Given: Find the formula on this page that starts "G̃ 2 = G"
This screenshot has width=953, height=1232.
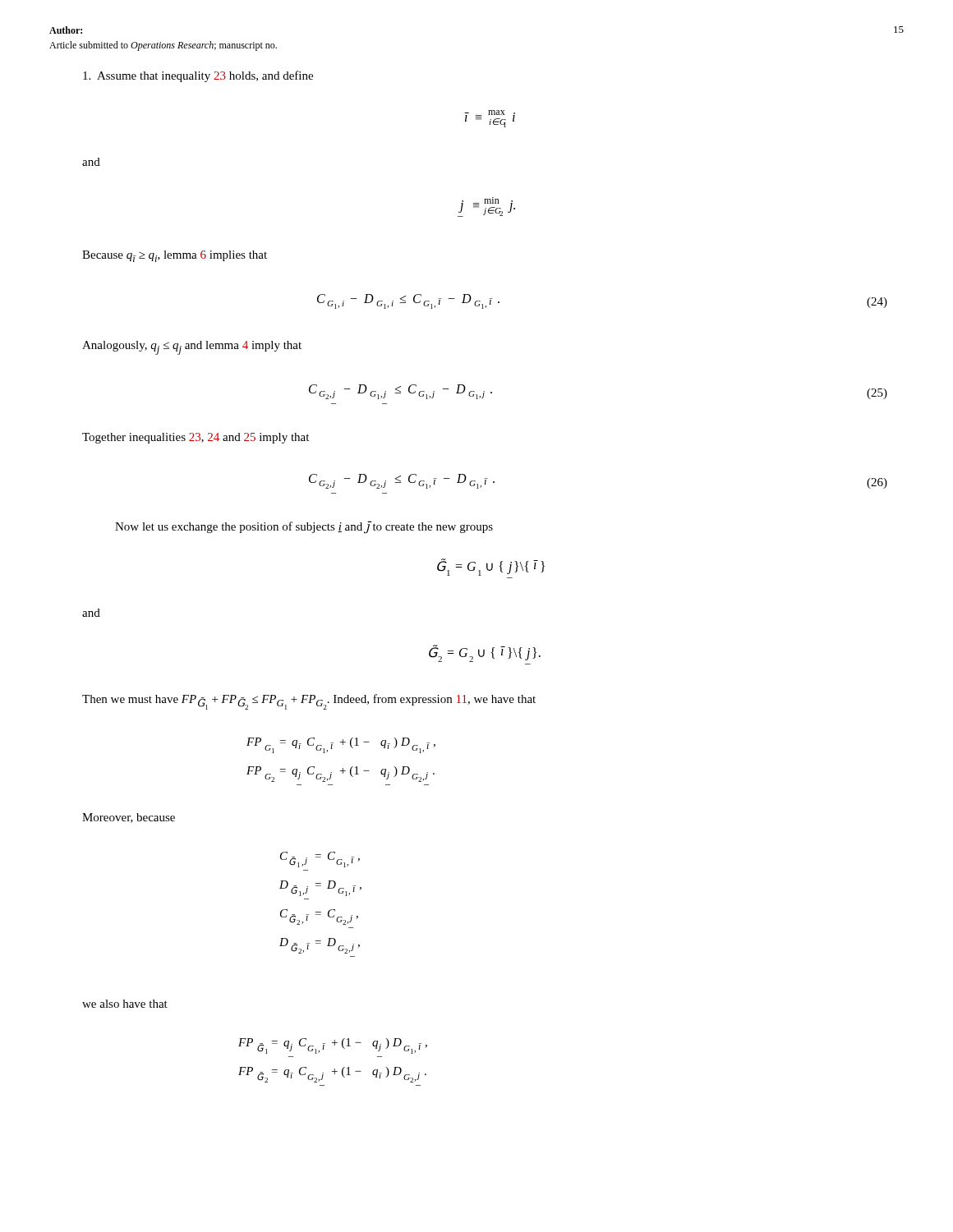Looking at the screenshot, I should [485, 653].
